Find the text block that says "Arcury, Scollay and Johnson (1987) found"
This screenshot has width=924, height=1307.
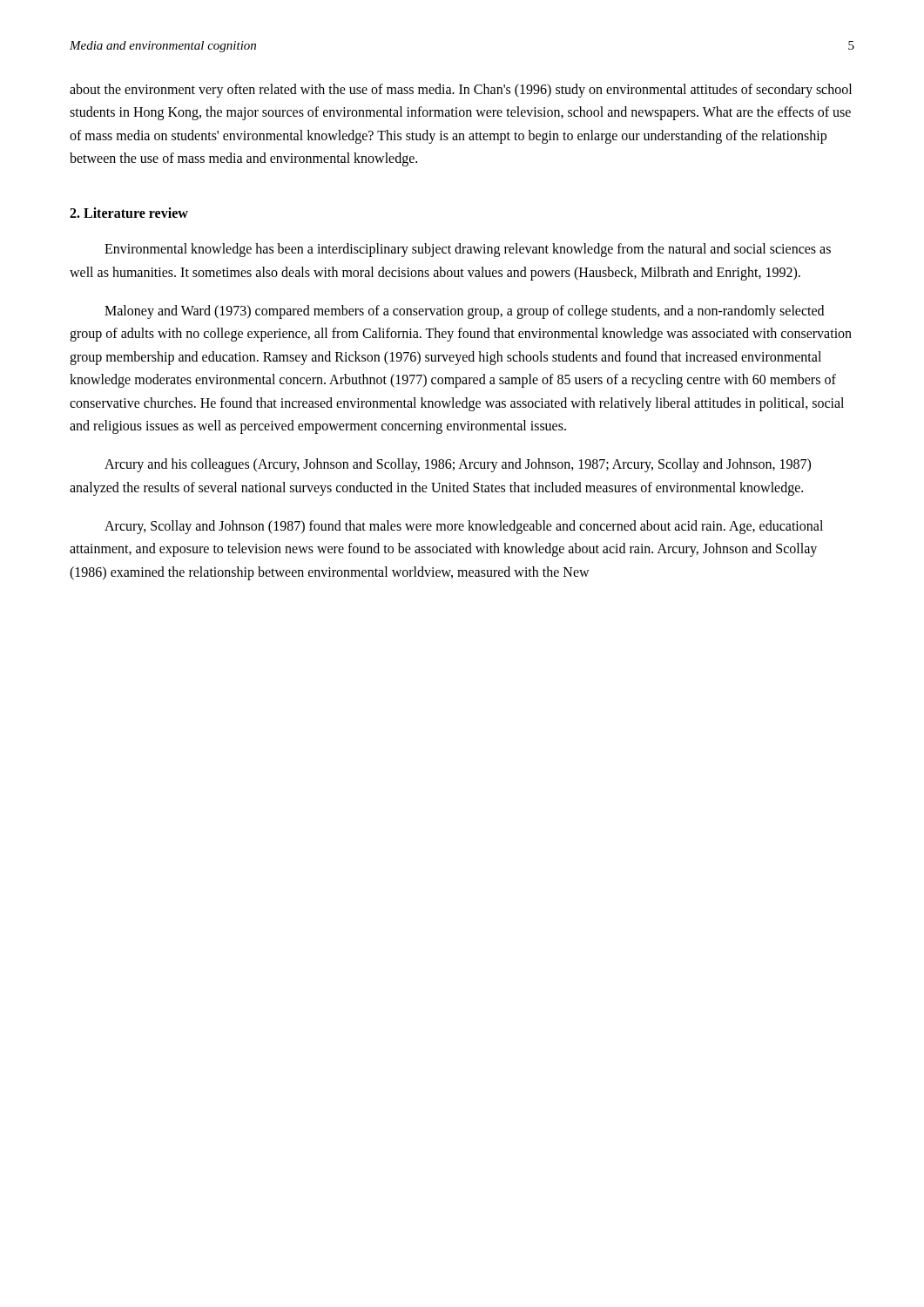click(x=446, y=549)
